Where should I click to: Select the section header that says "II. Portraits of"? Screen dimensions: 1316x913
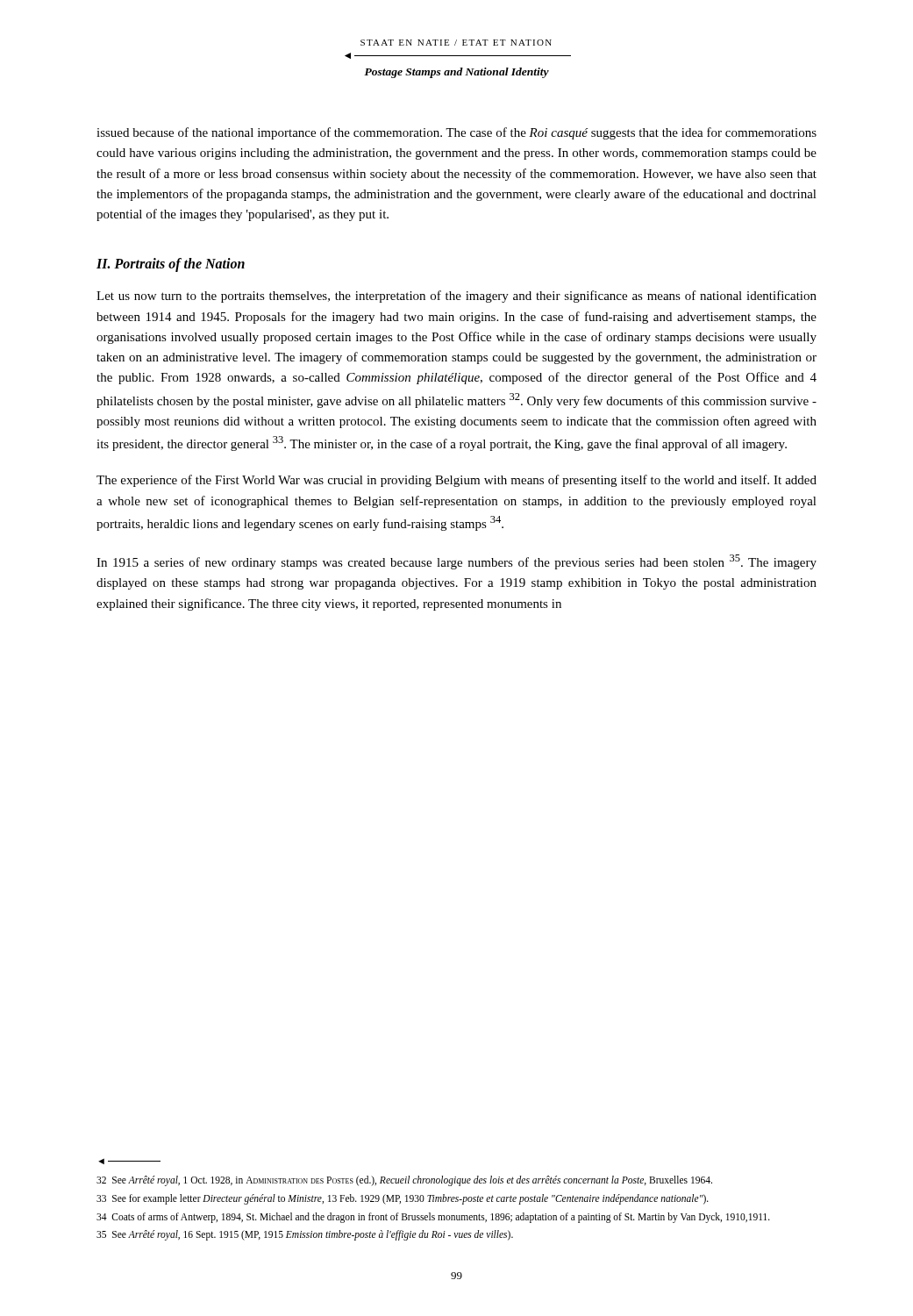(171, 264)
